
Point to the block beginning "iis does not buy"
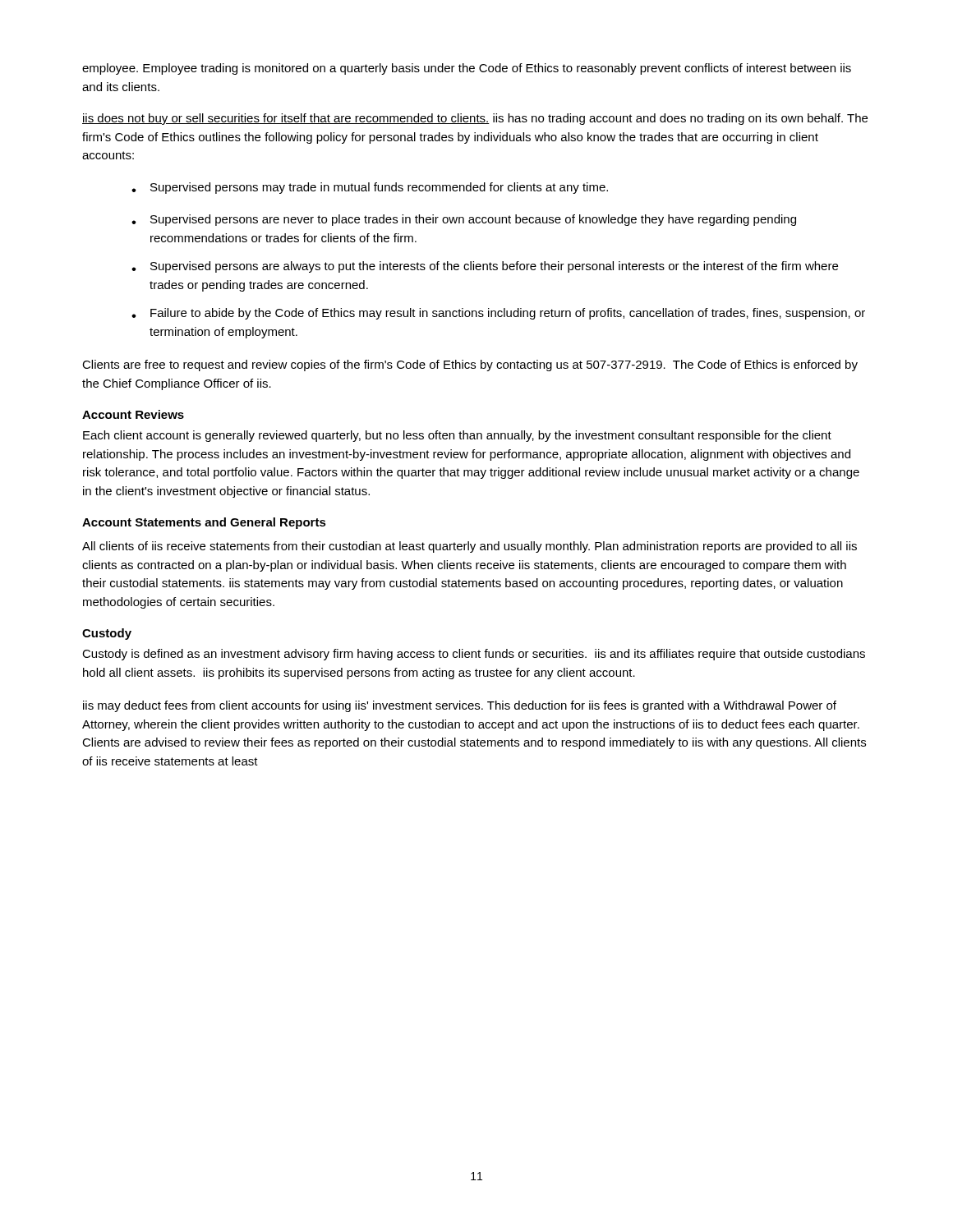[x=475, y=136]
